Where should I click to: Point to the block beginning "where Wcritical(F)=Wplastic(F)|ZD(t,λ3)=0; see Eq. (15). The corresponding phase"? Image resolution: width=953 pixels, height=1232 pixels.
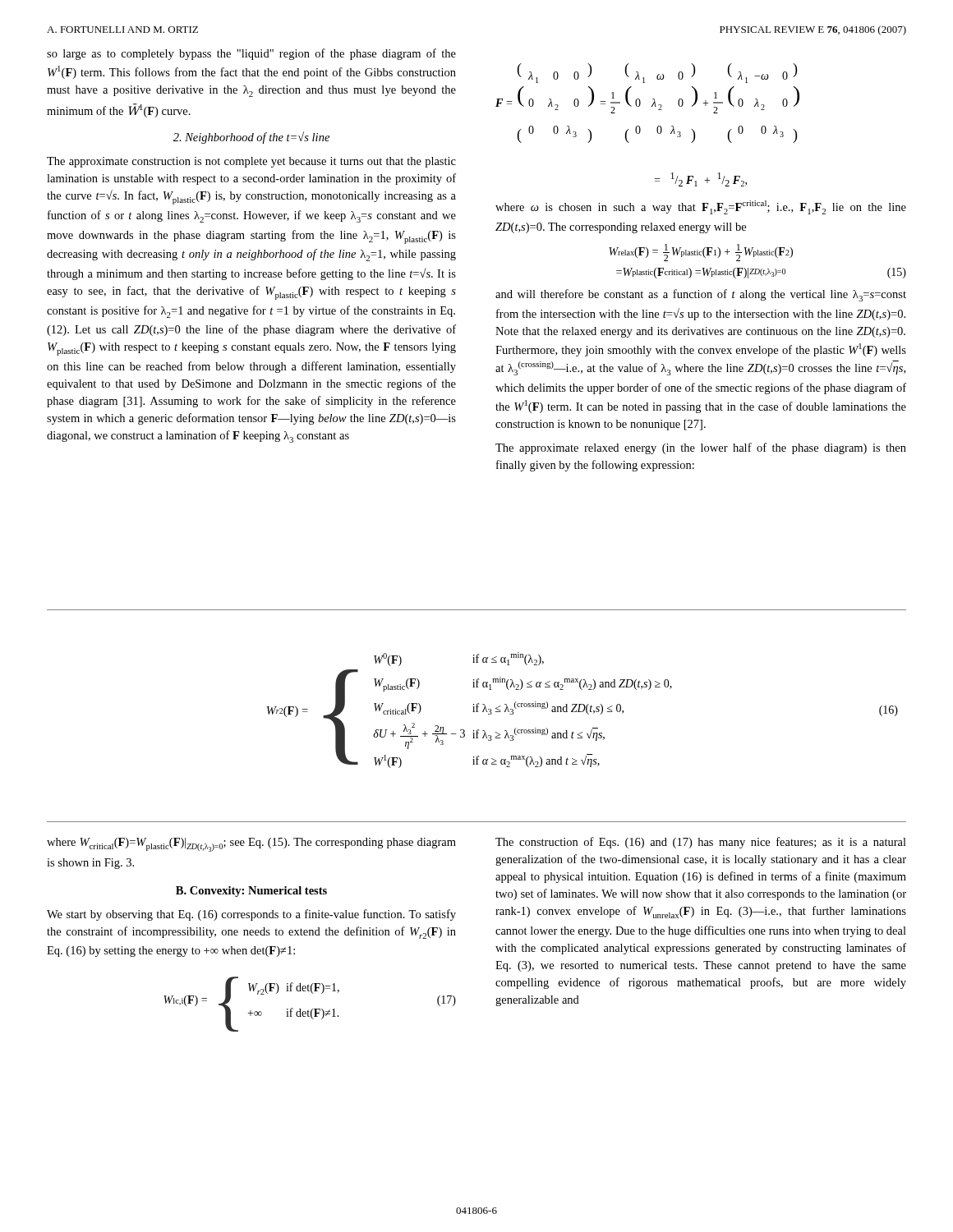(251, 852)
